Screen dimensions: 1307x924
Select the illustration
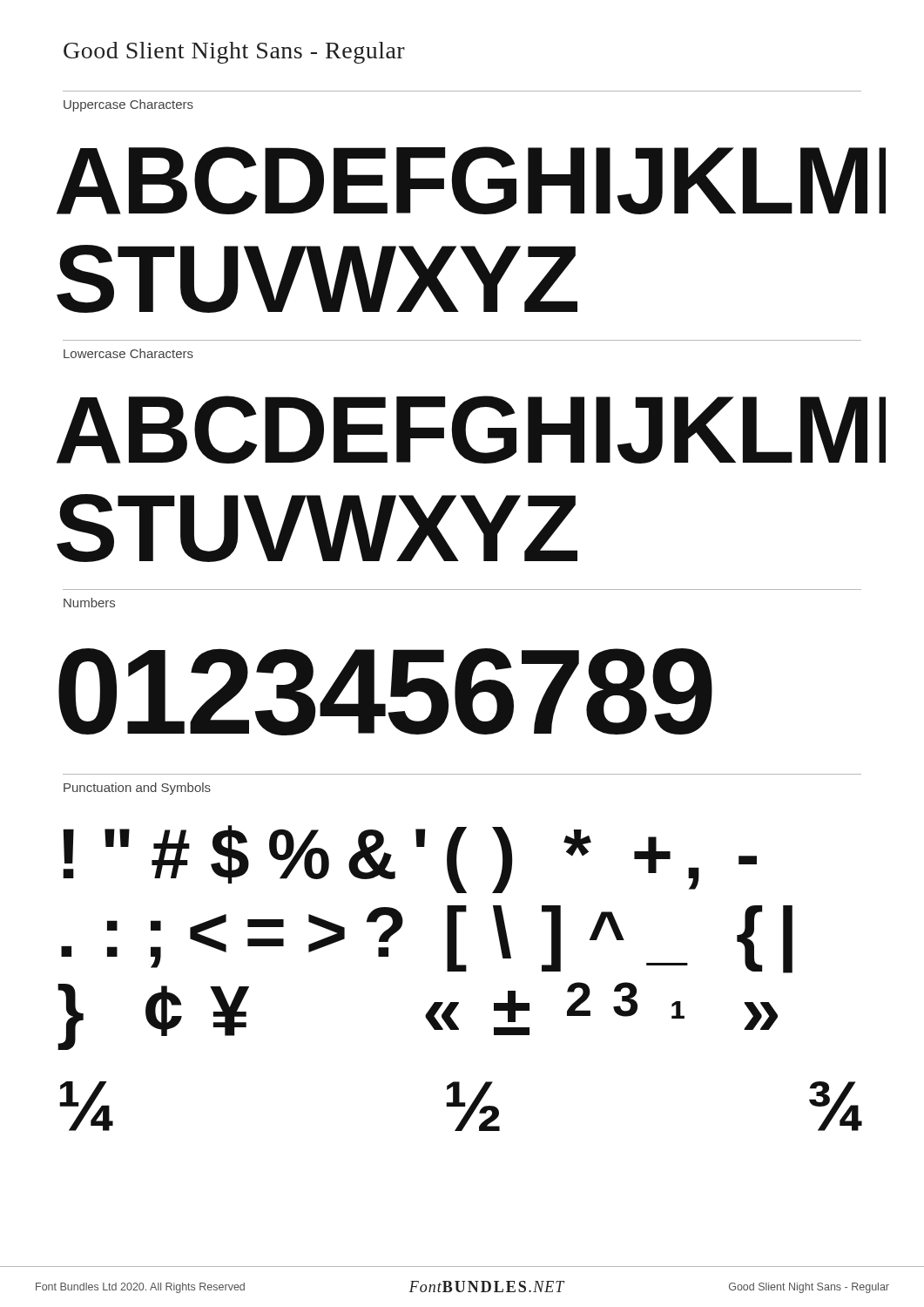pyautogui.click(x=473, y=987)
